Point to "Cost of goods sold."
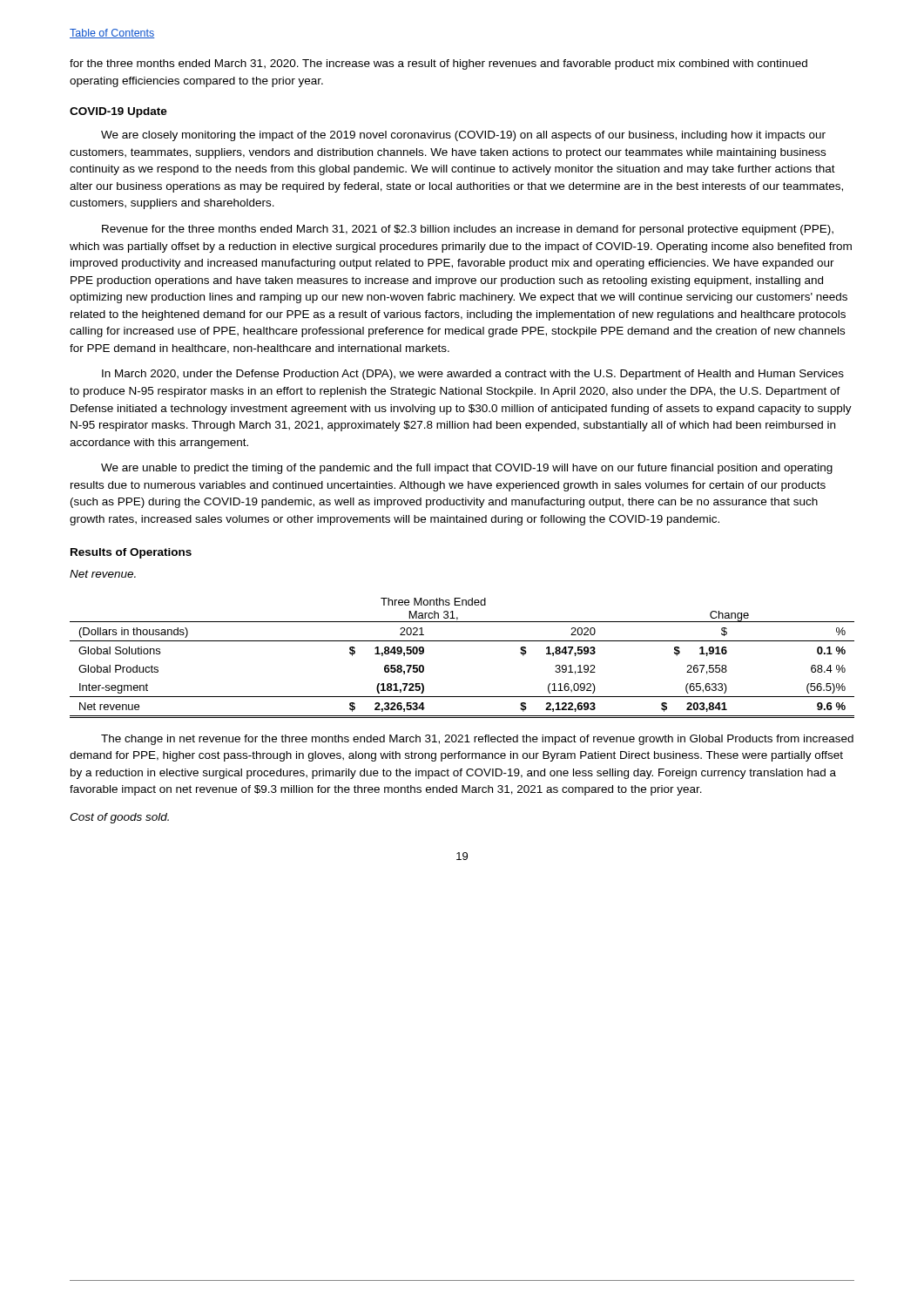 [x=120, y=817]
